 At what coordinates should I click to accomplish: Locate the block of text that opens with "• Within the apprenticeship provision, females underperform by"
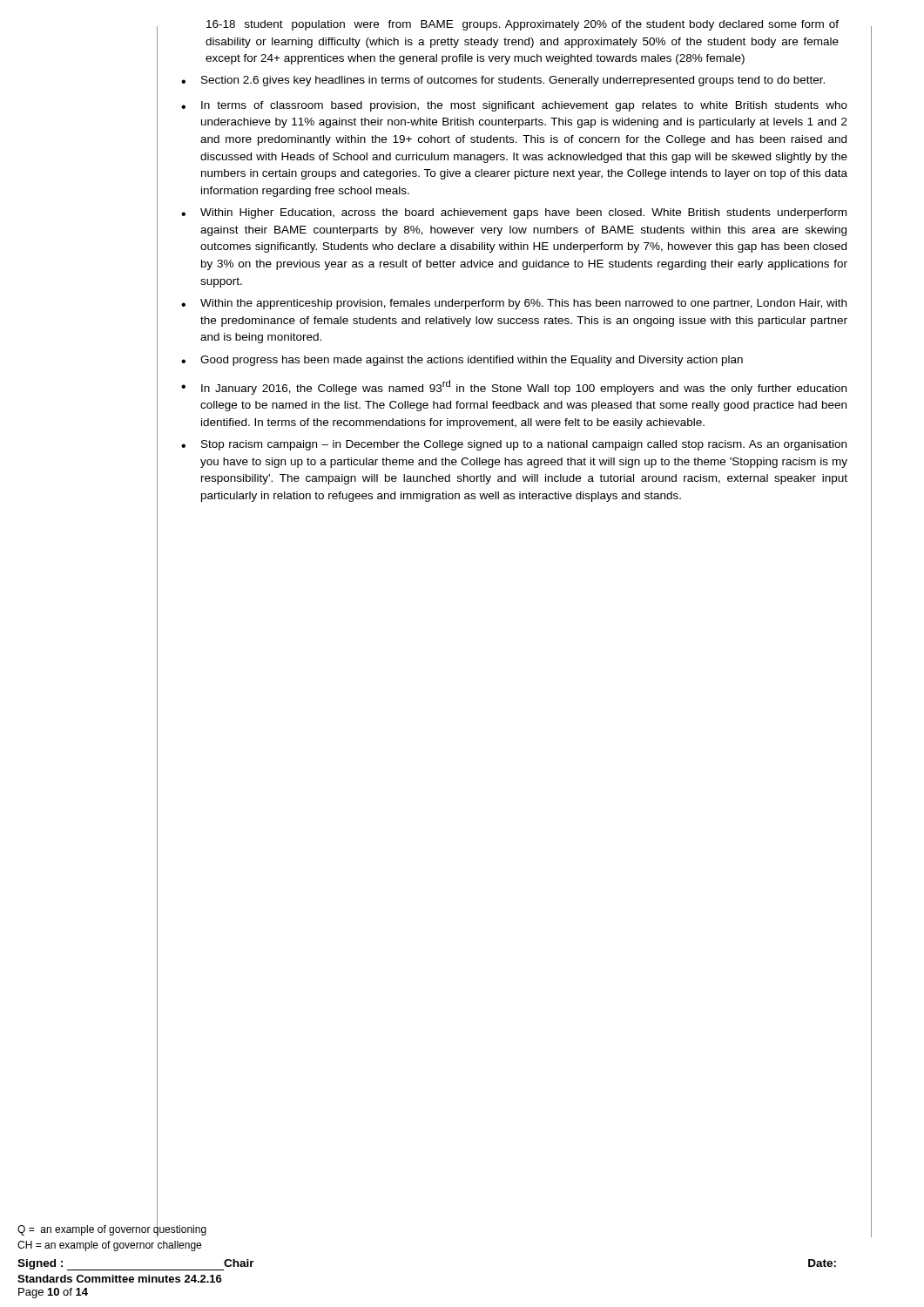coord(514,320)
